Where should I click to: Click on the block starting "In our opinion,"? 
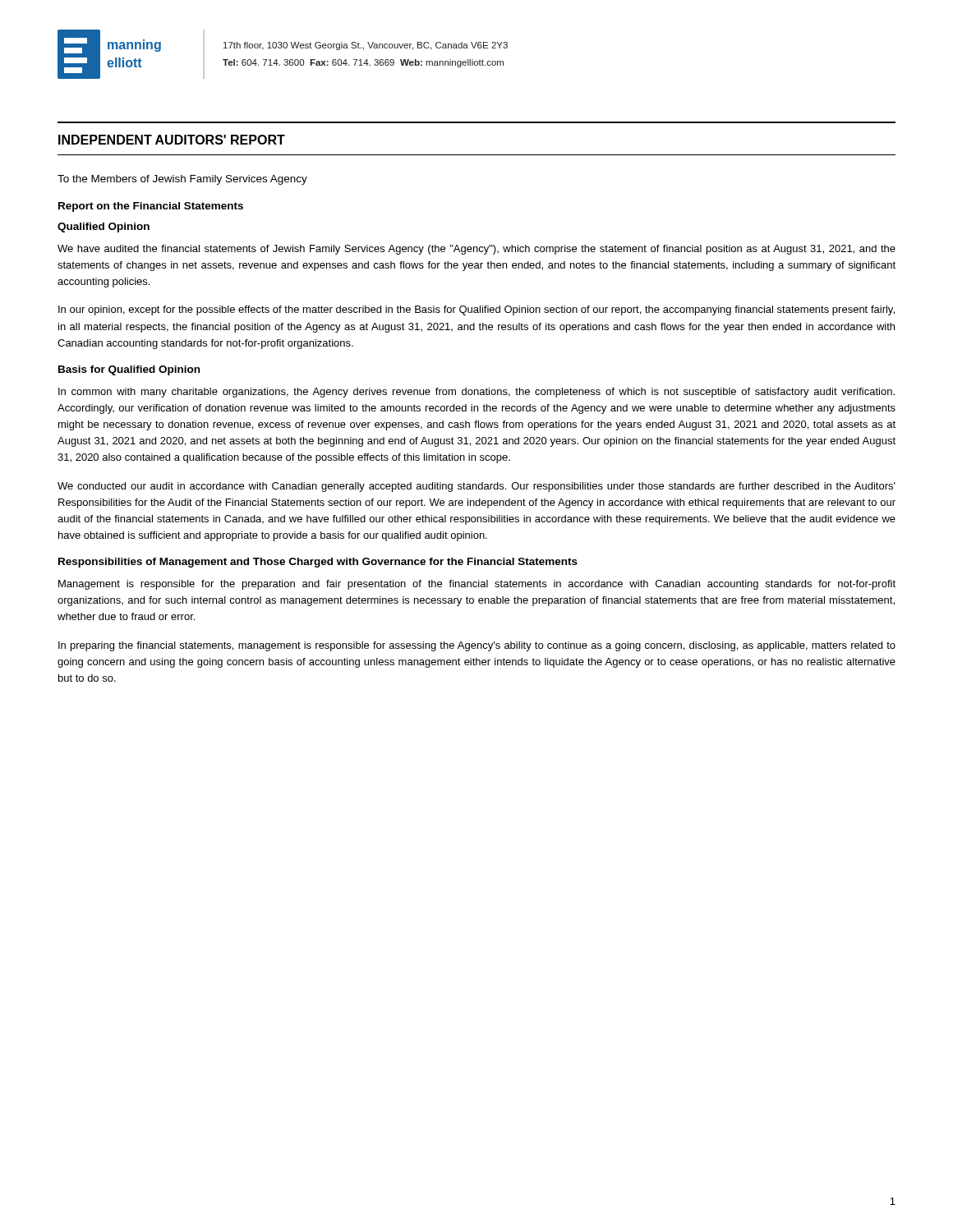476,326
